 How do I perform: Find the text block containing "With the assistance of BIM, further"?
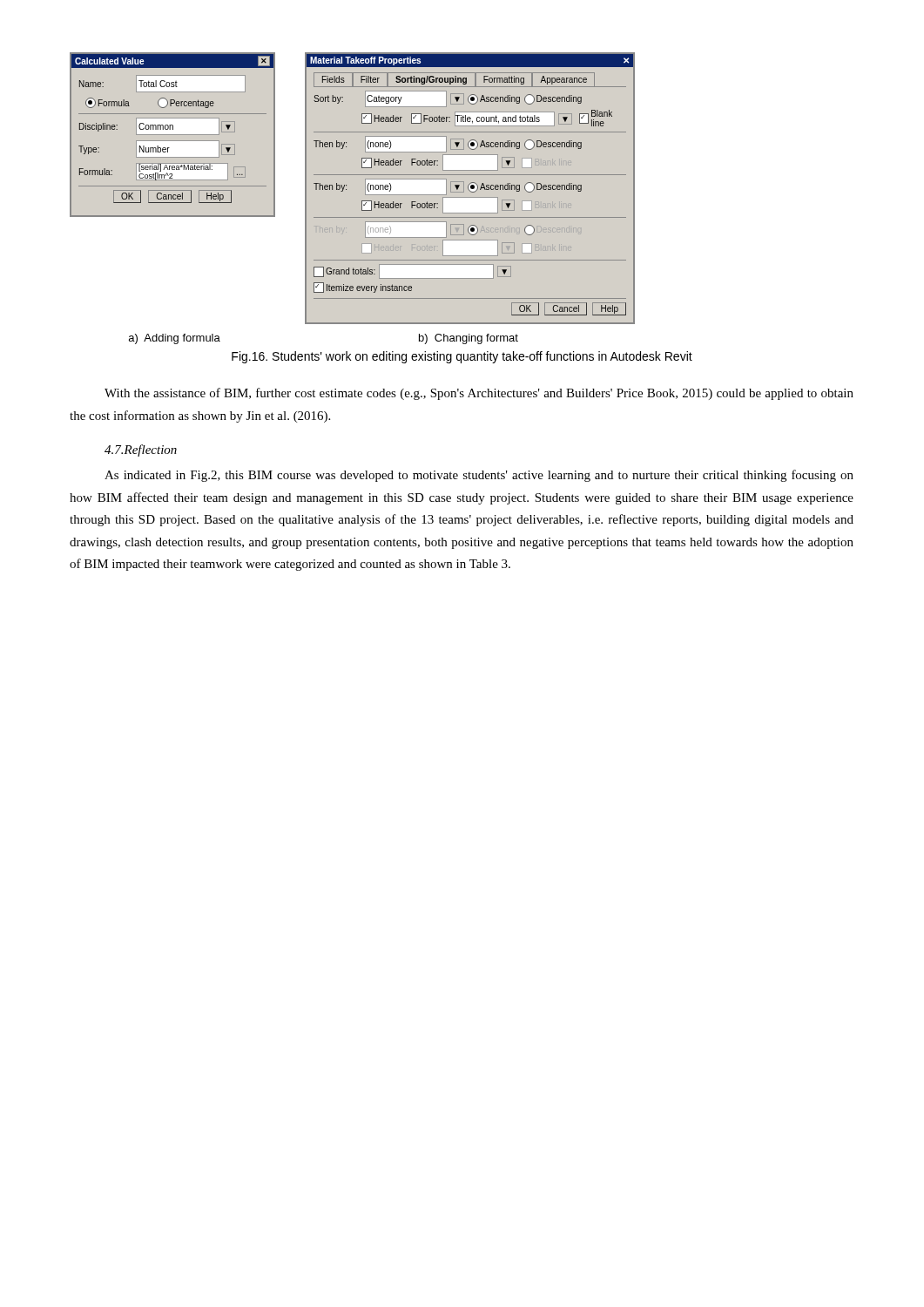(x=462, y=404)
